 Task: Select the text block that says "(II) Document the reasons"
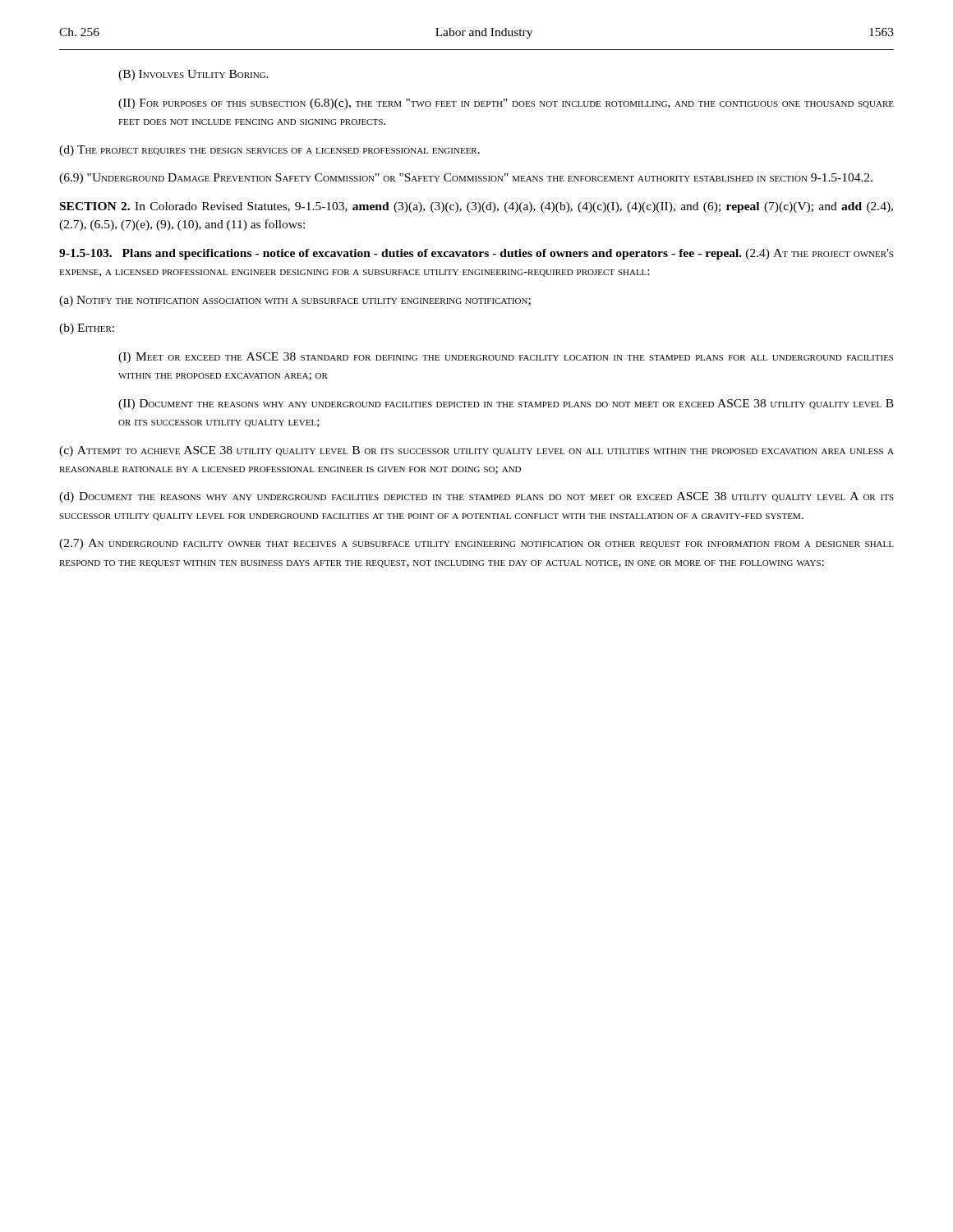click(506, 412)
